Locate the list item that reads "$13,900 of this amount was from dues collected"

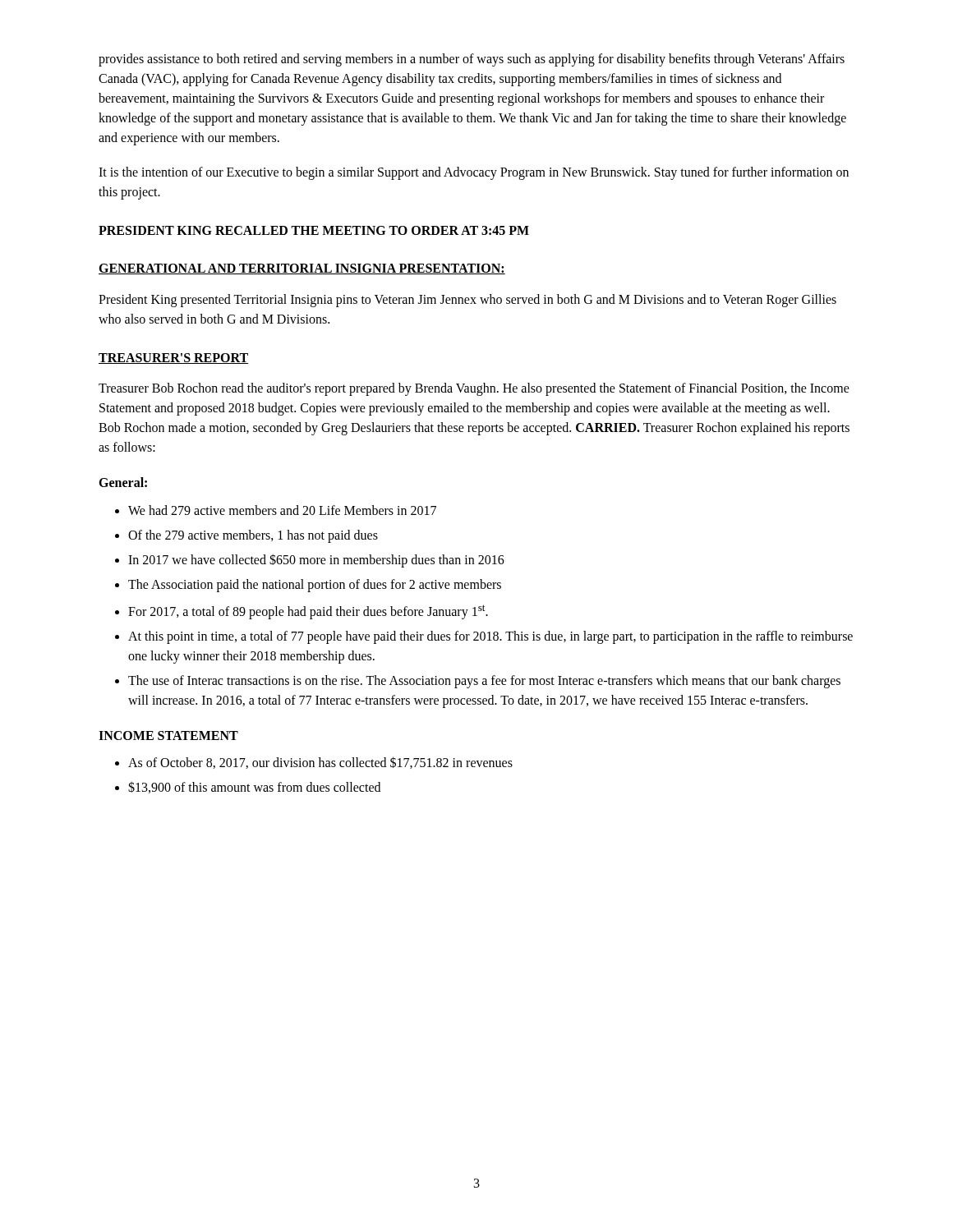[254, 787]
